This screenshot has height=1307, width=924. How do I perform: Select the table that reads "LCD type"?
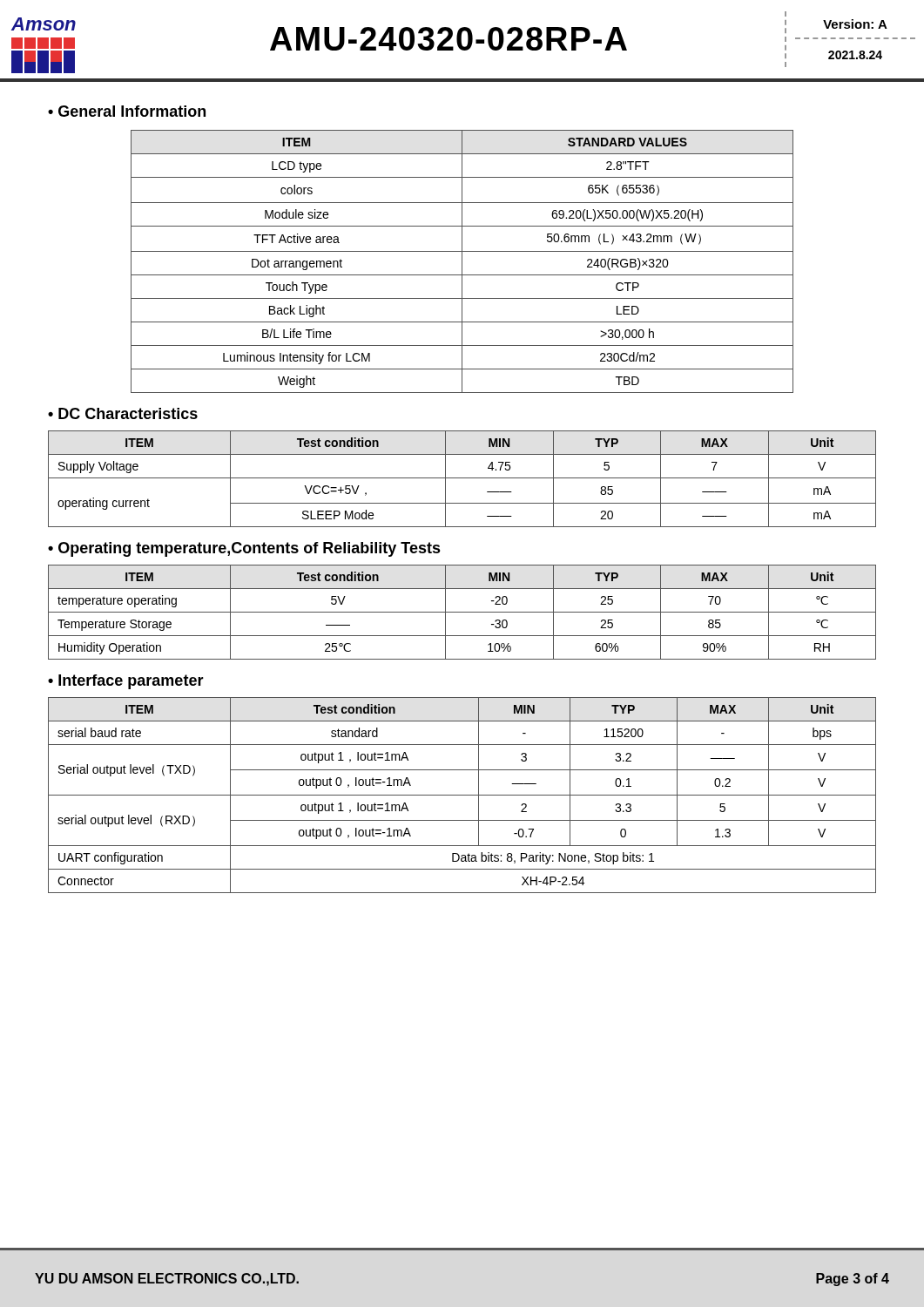(x=462, y=261)
